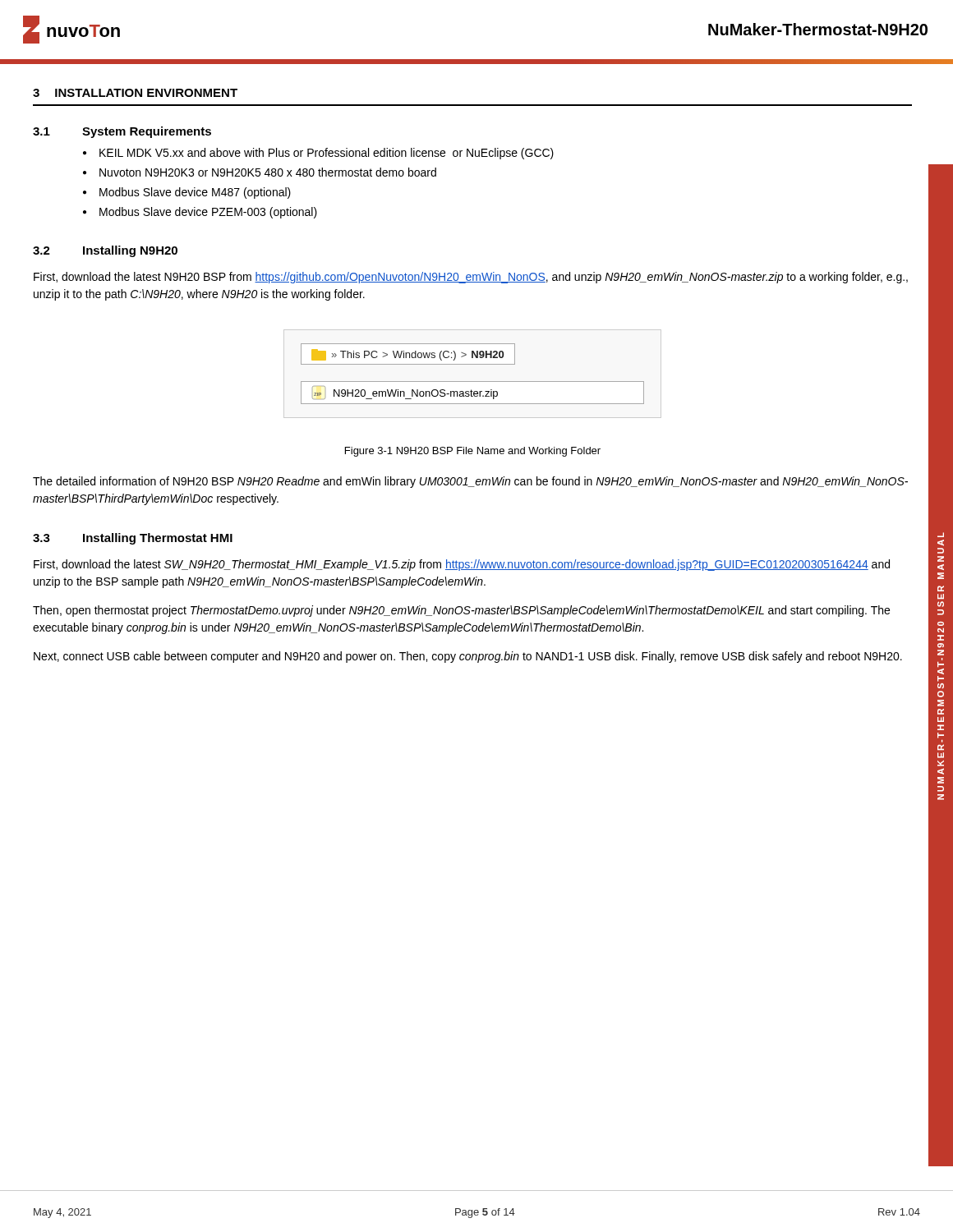Where does it say "3.1 System Requirements"?
The image size is (953, 1232).
coord(122,131)
